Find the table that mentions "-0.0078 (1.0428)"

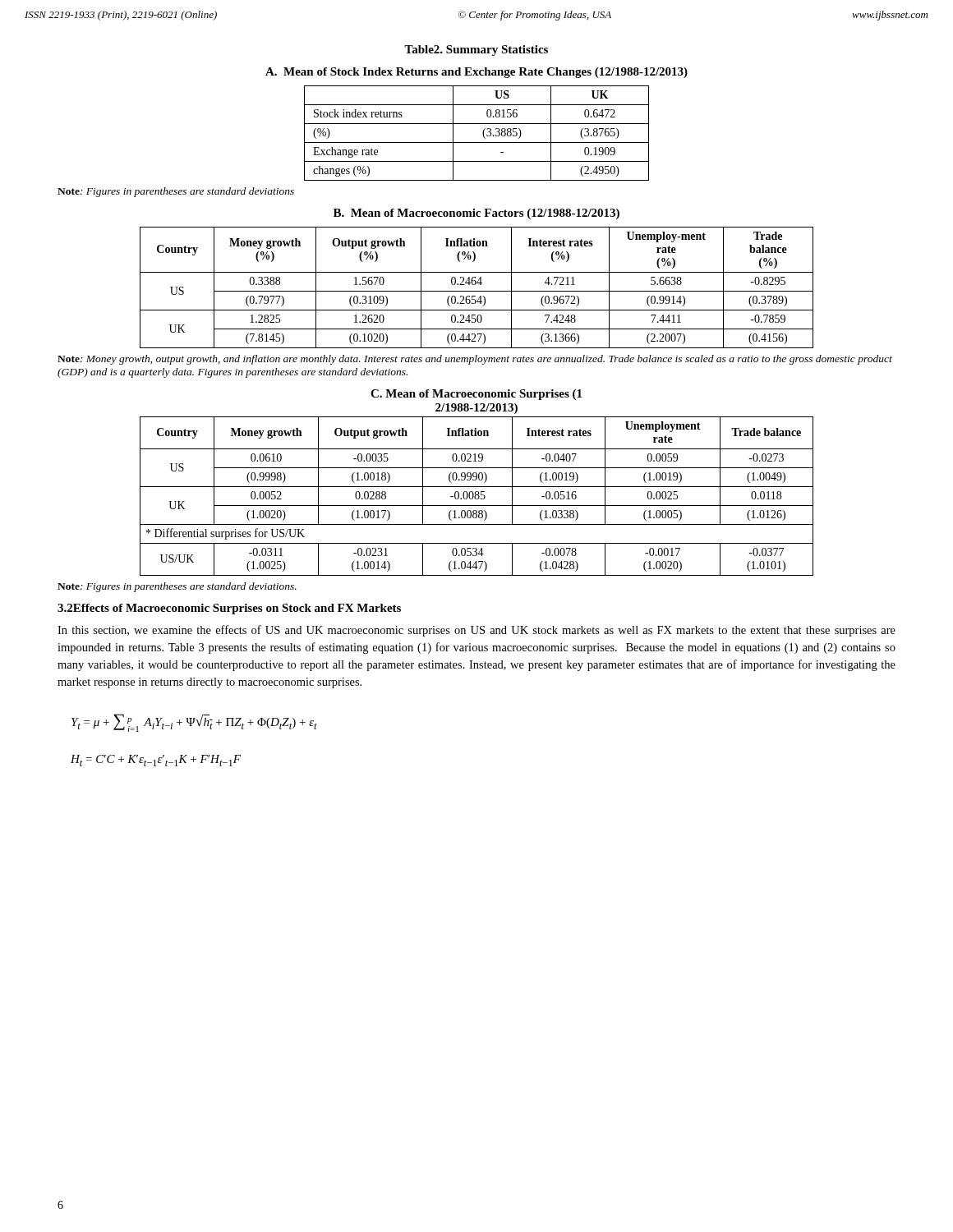[x=476, y=496]
